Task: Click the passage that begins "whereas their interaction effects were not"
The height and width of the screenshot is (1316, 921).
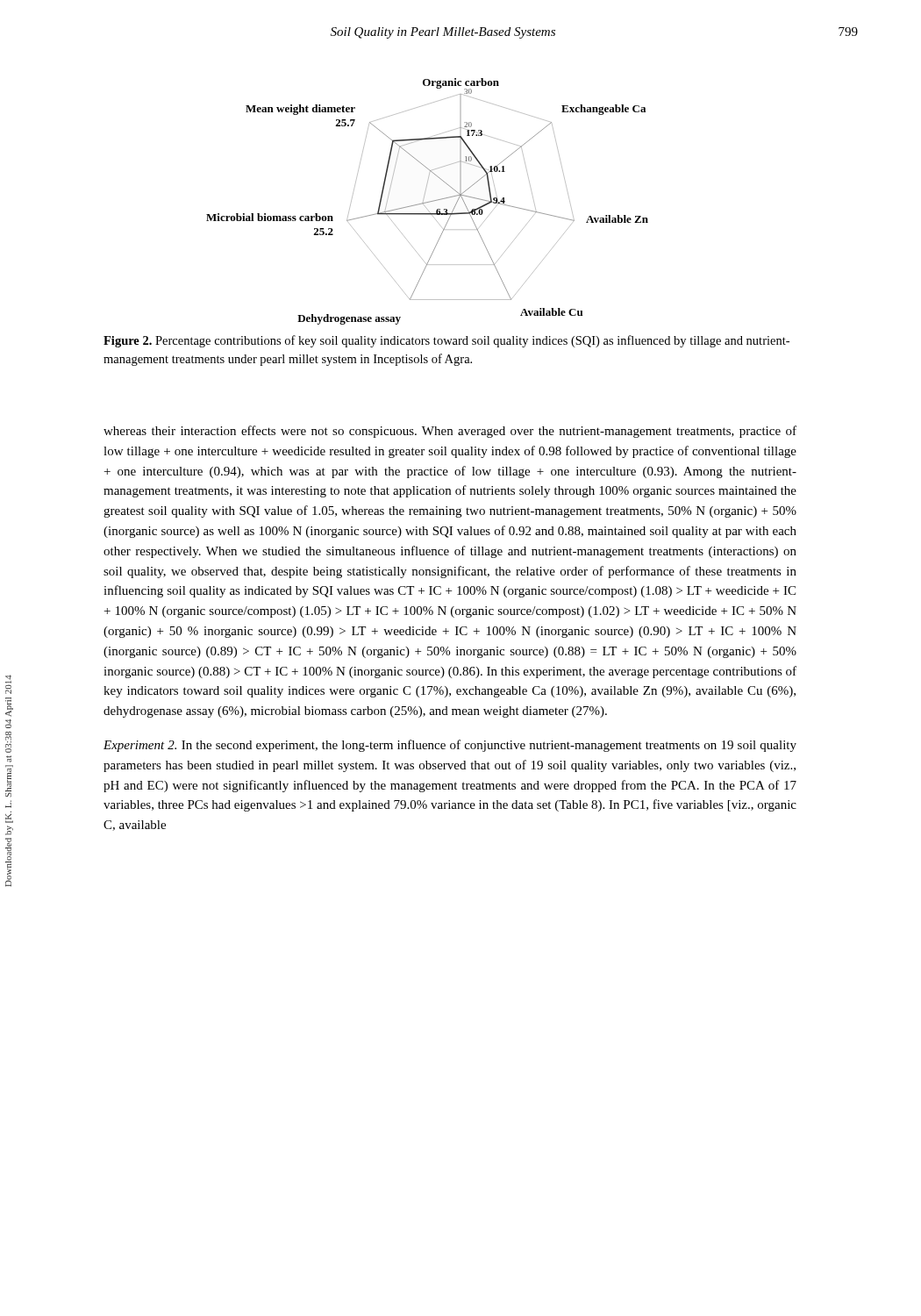Action: click(450, 571)
